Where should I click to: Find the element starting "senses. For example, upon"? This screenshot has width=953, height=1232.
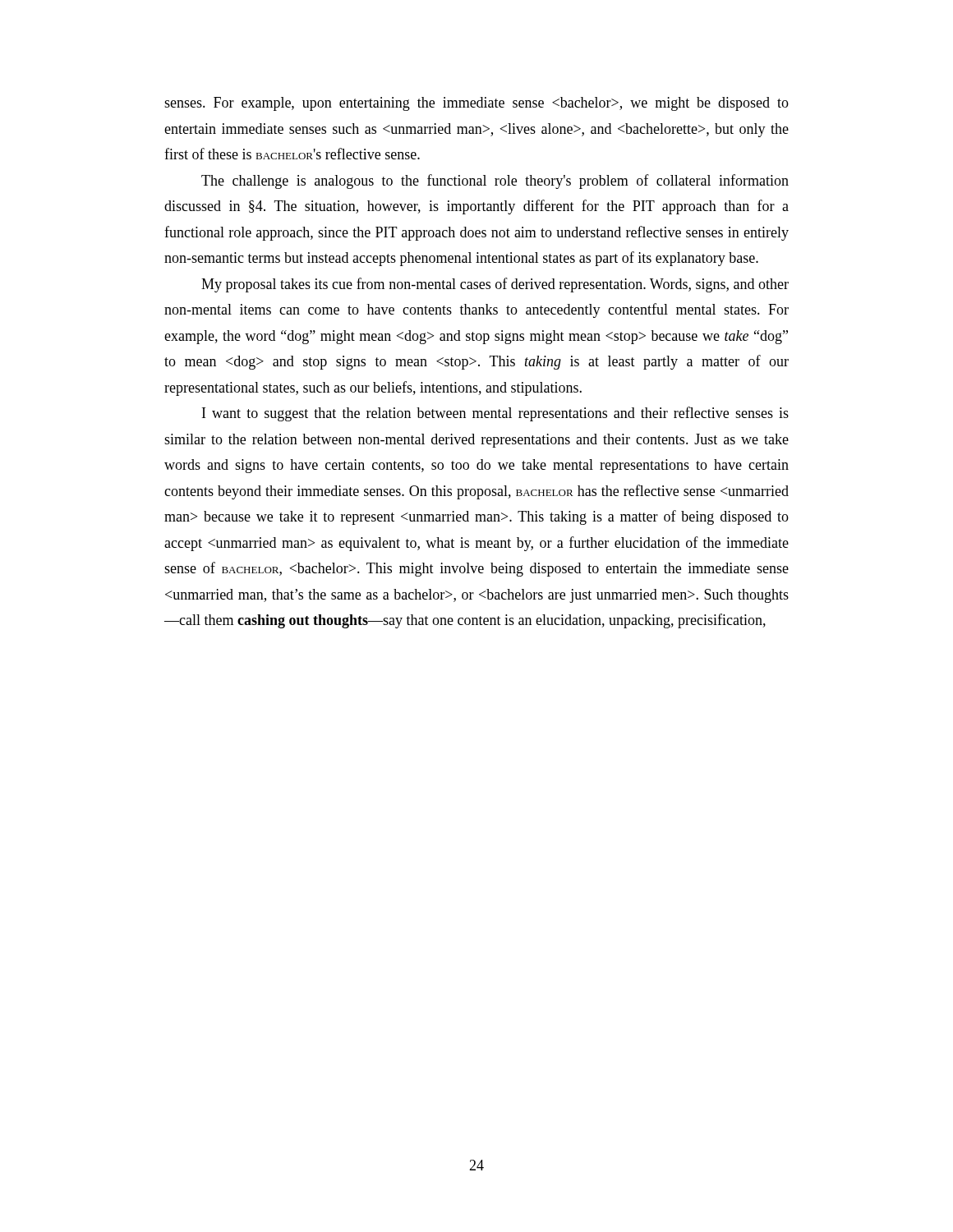point(476,129)
